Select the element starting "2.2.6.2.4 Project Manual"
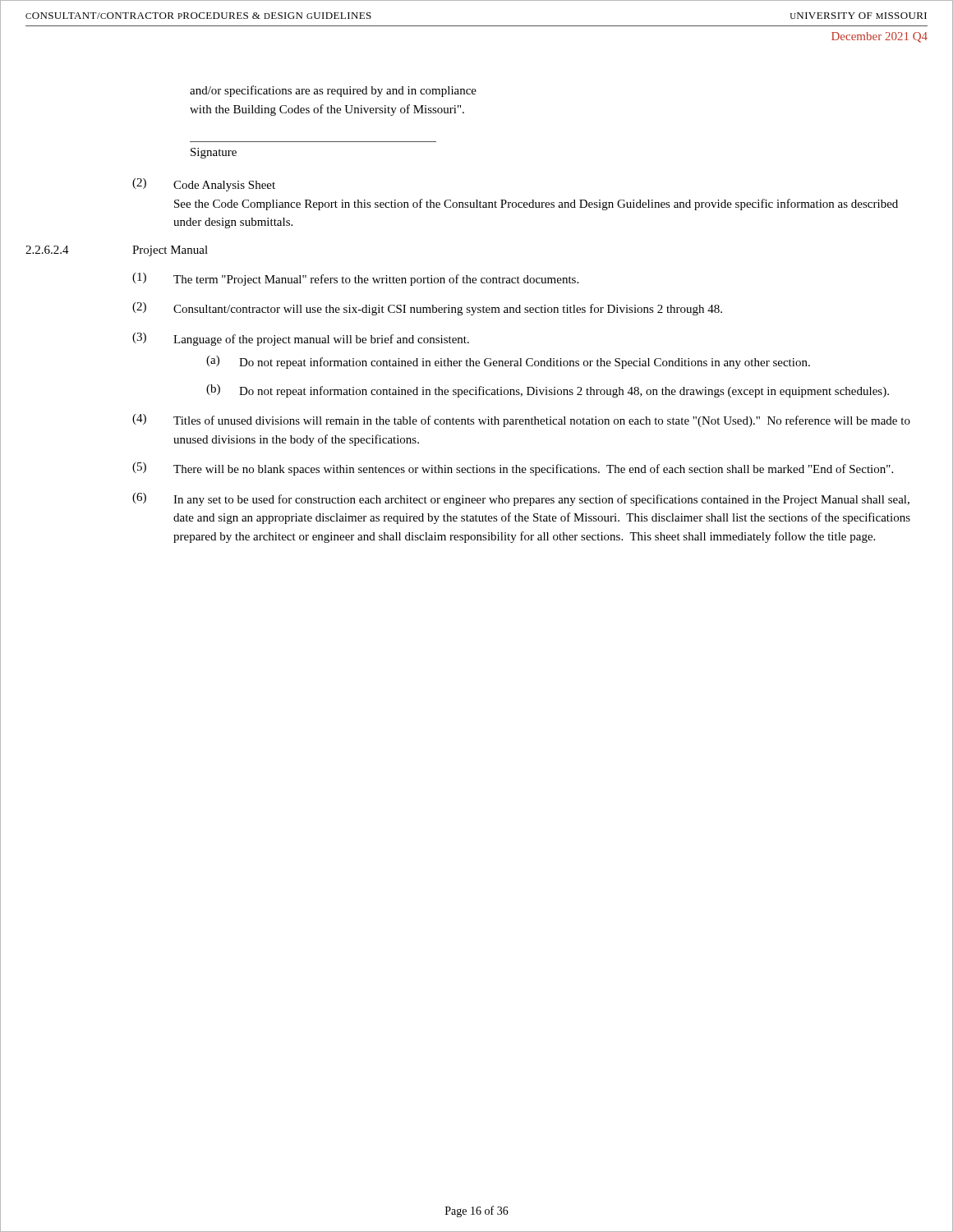Image resolution: width=953 pixels, height=1232 pixels. point(47,249)
